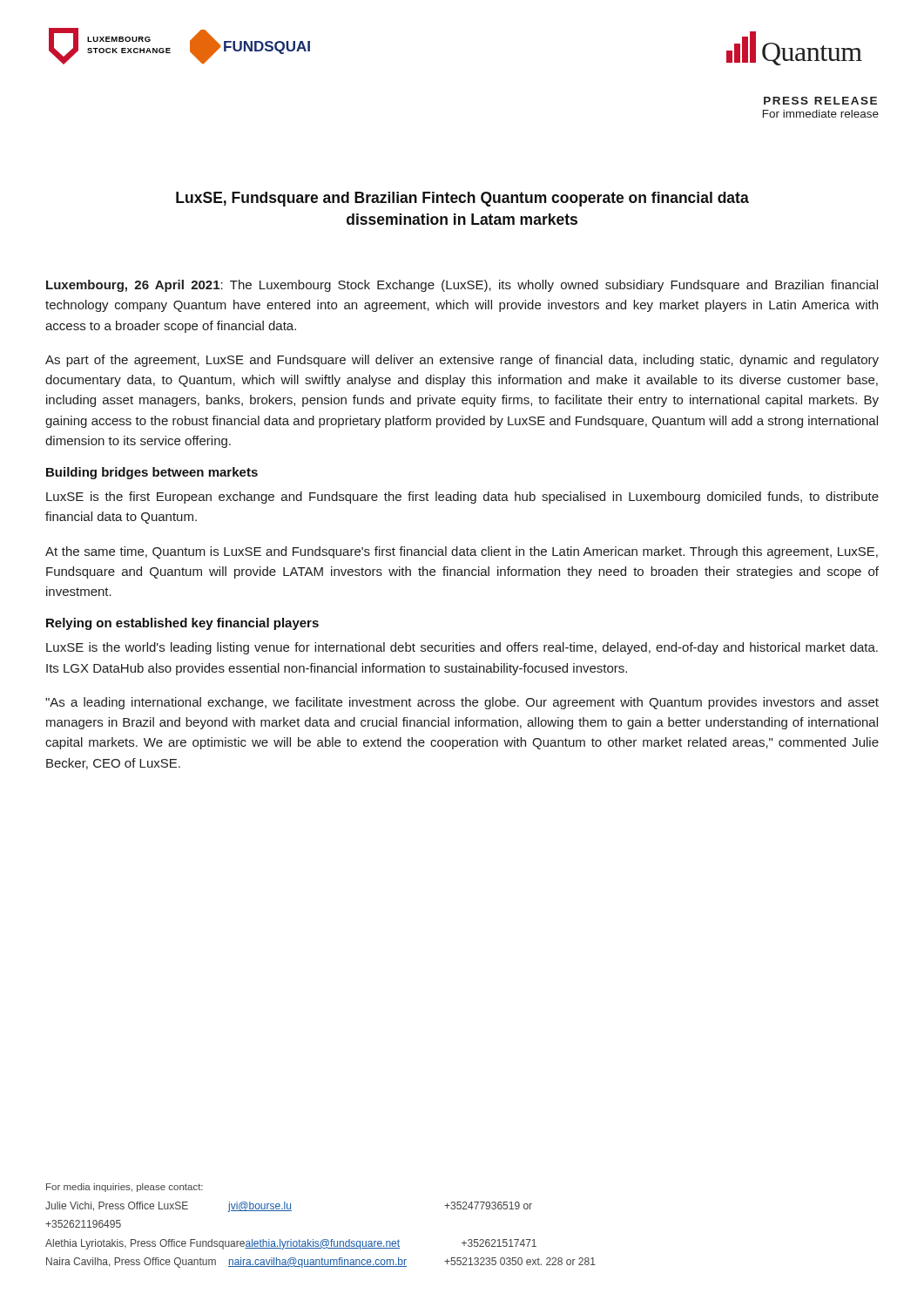Image resolution: width=924 pixels, height=1307 pixels.
Task: Click on the text that reads "For immediate release"
Action: [x=820, y=114]
